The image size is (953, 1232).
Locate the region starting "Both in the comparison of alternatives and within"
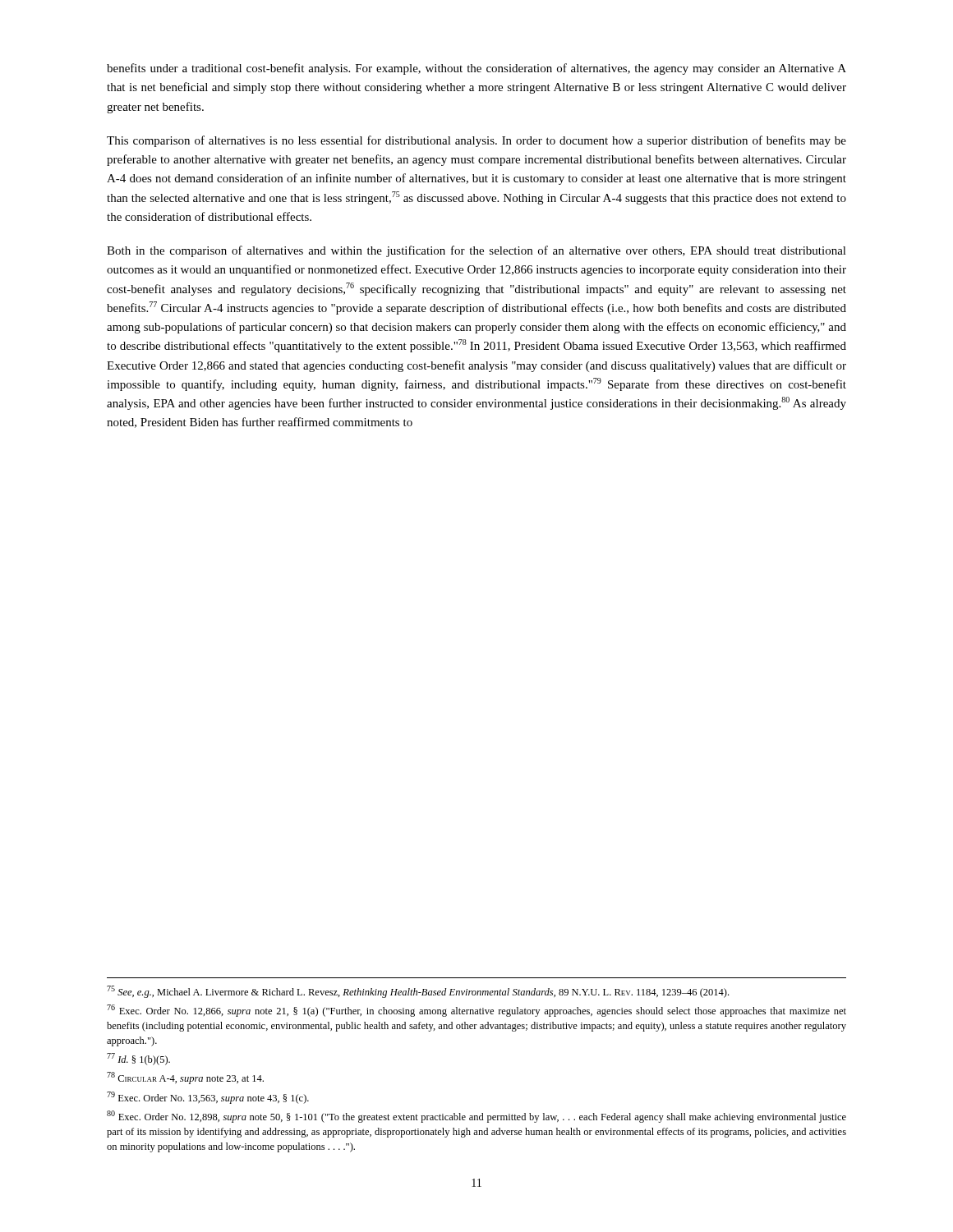pyautogui.click(x=476, y=336)
